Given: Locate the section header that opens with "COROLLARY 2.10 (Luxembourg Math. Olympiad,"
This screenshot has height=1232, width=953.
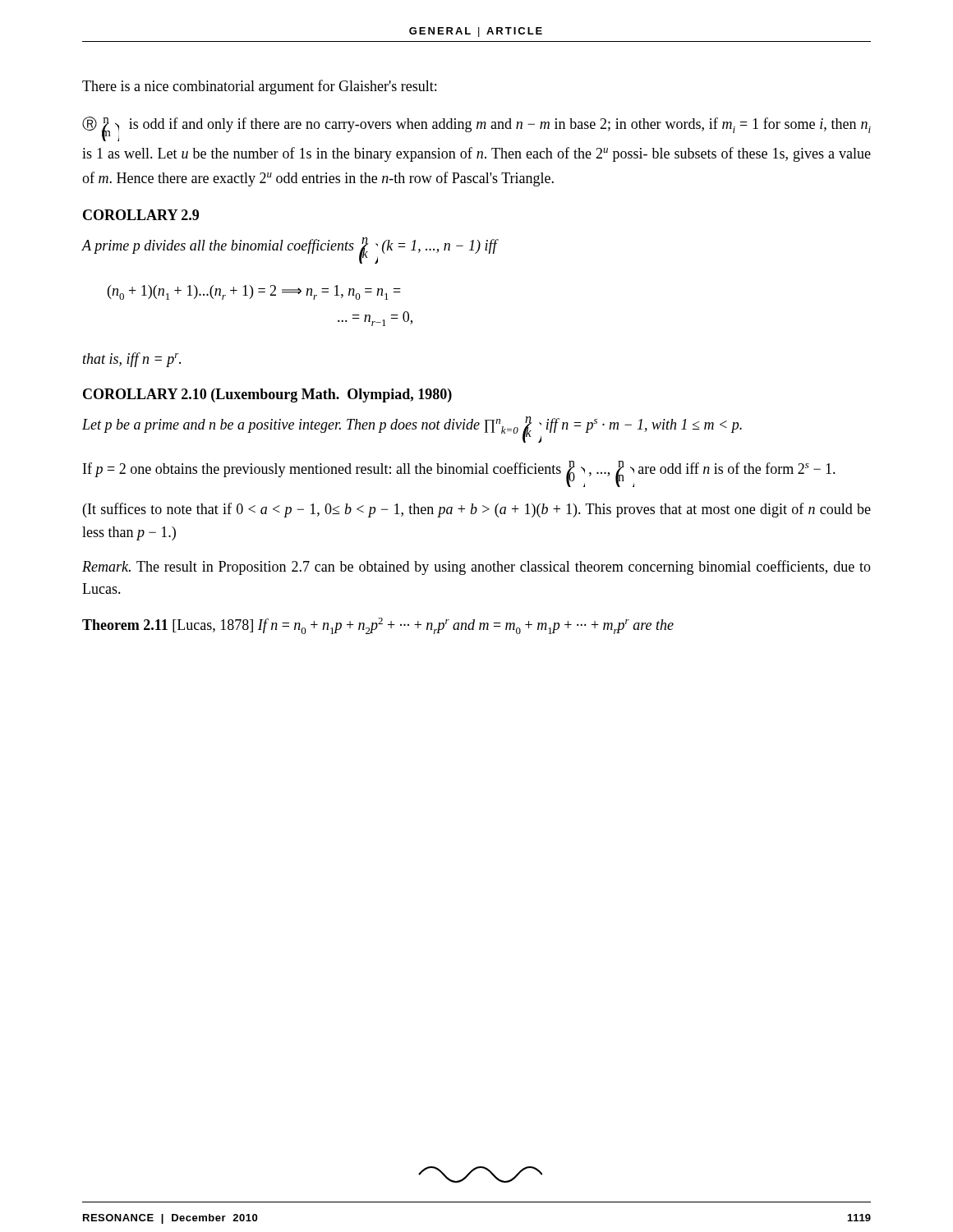Looking at the screenshot, I should click(x=267, y=394).
